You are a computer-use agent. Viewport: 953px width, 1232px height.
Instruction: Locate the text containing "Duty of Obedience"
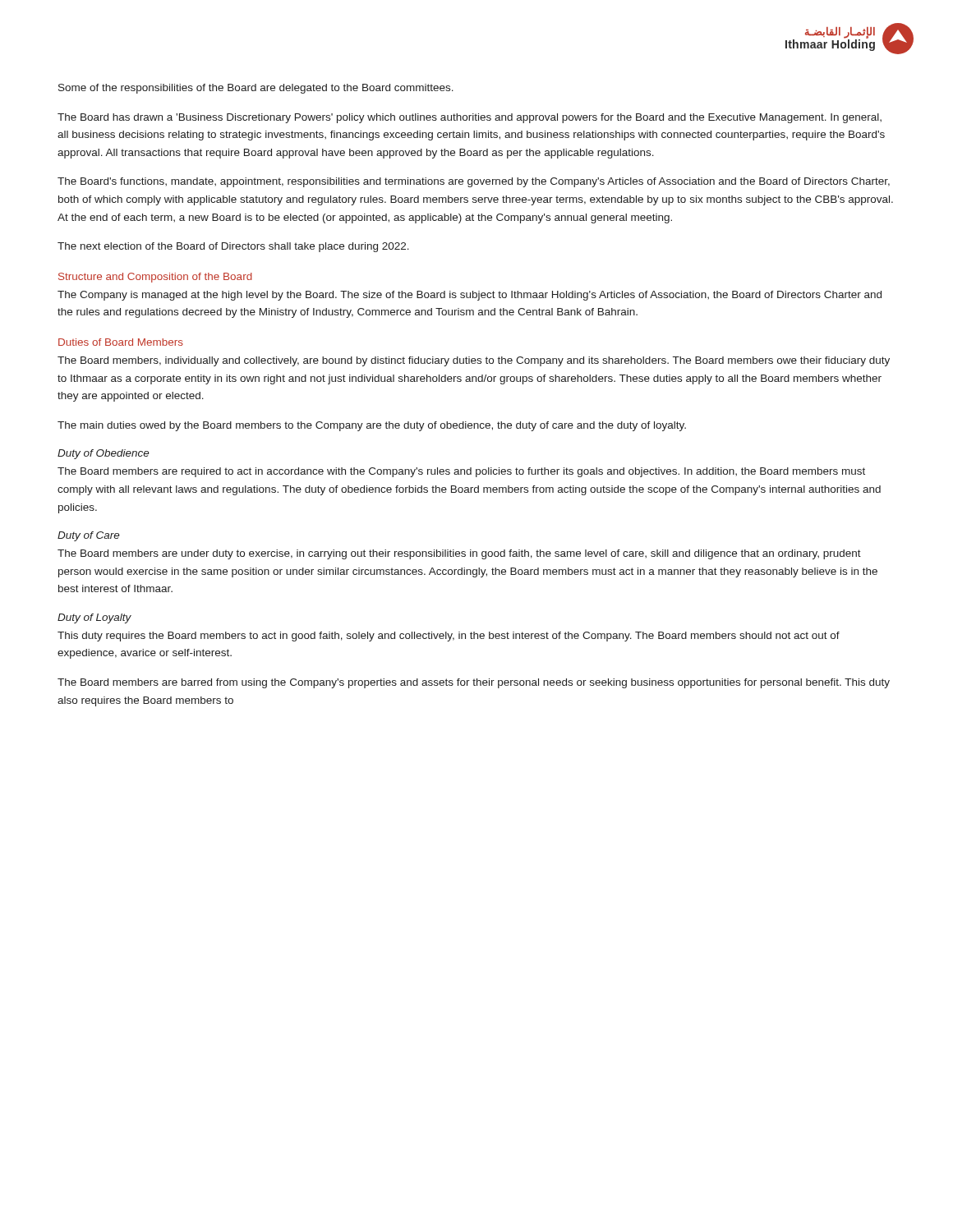coord(103,453)
